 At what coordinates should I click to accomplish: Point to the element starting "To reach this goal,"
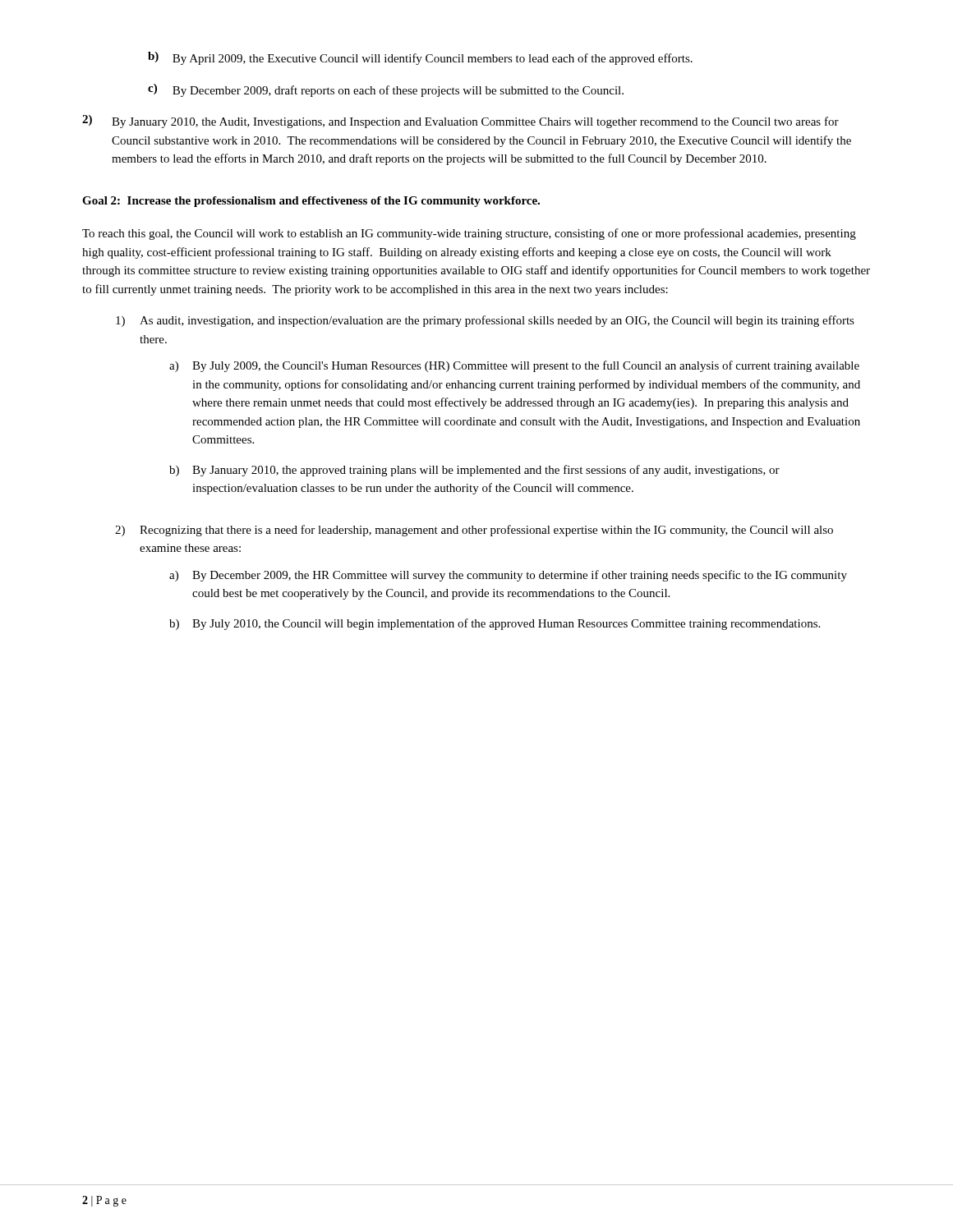476,261
